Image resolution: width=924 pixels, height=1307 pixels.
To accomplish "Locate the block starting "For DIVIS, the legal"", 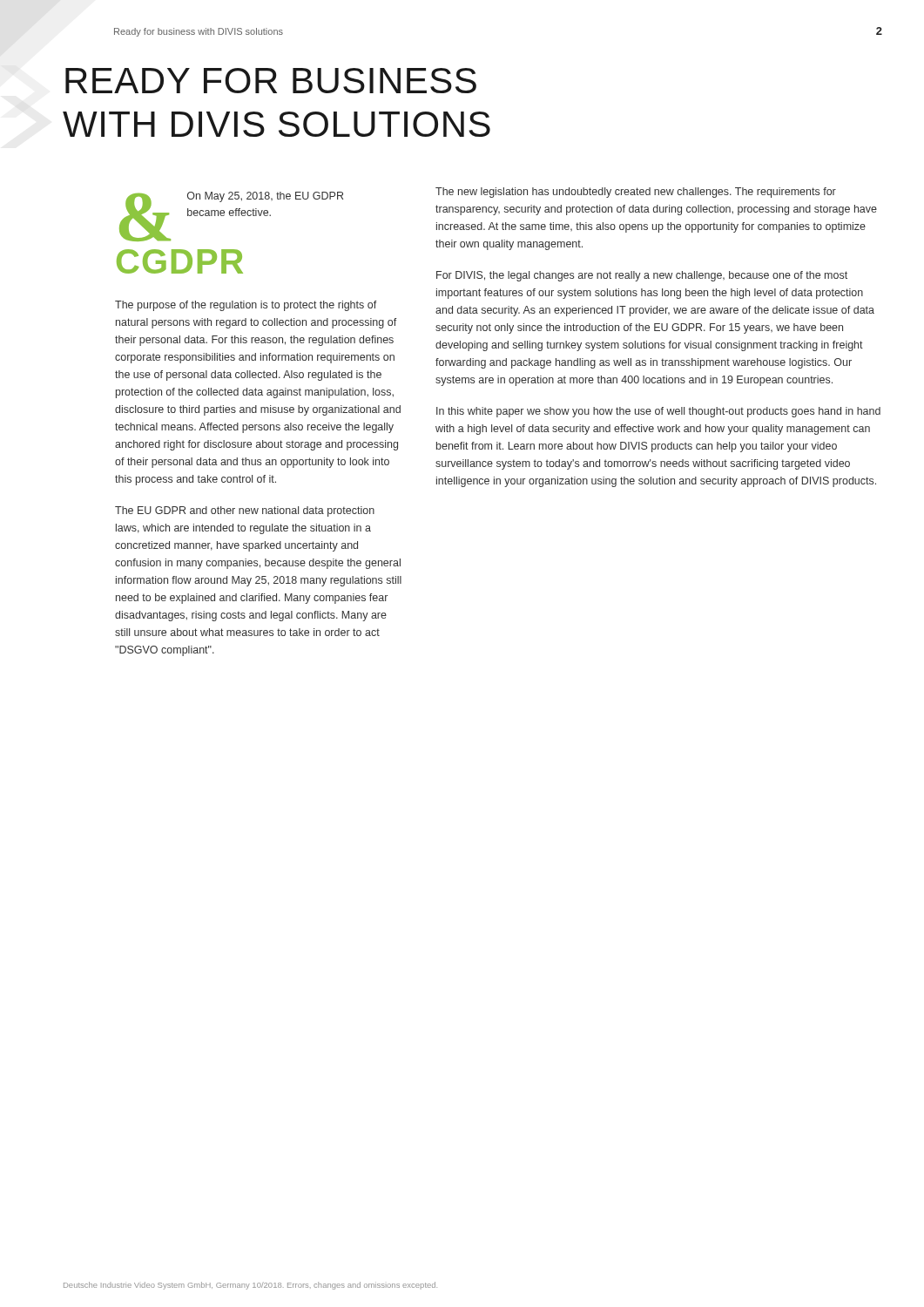I will [655, 328].
